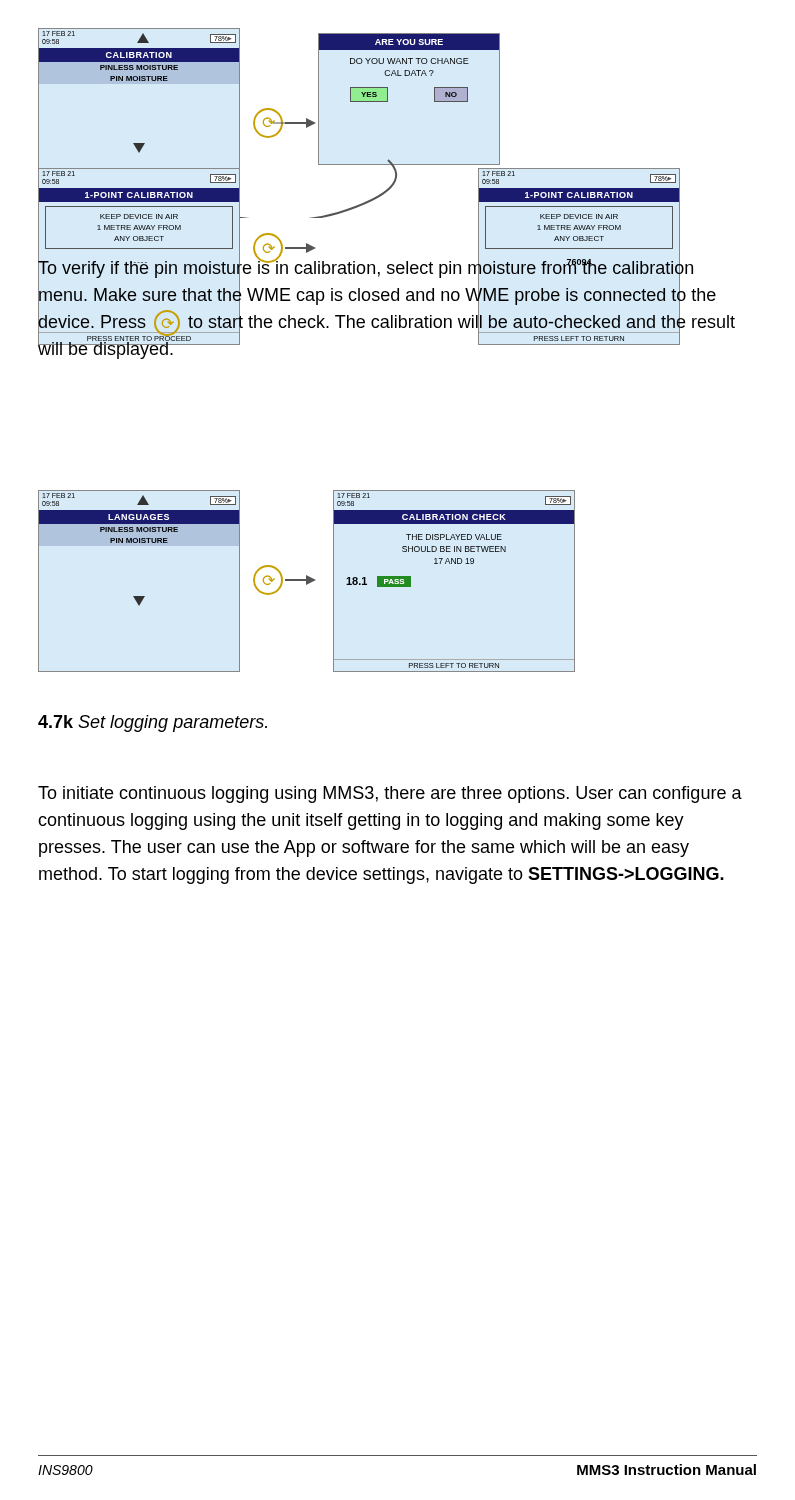Locate the block starting "To verify if the pin moisture is in"
This screenshot has height=1500, width=795.
387,309
